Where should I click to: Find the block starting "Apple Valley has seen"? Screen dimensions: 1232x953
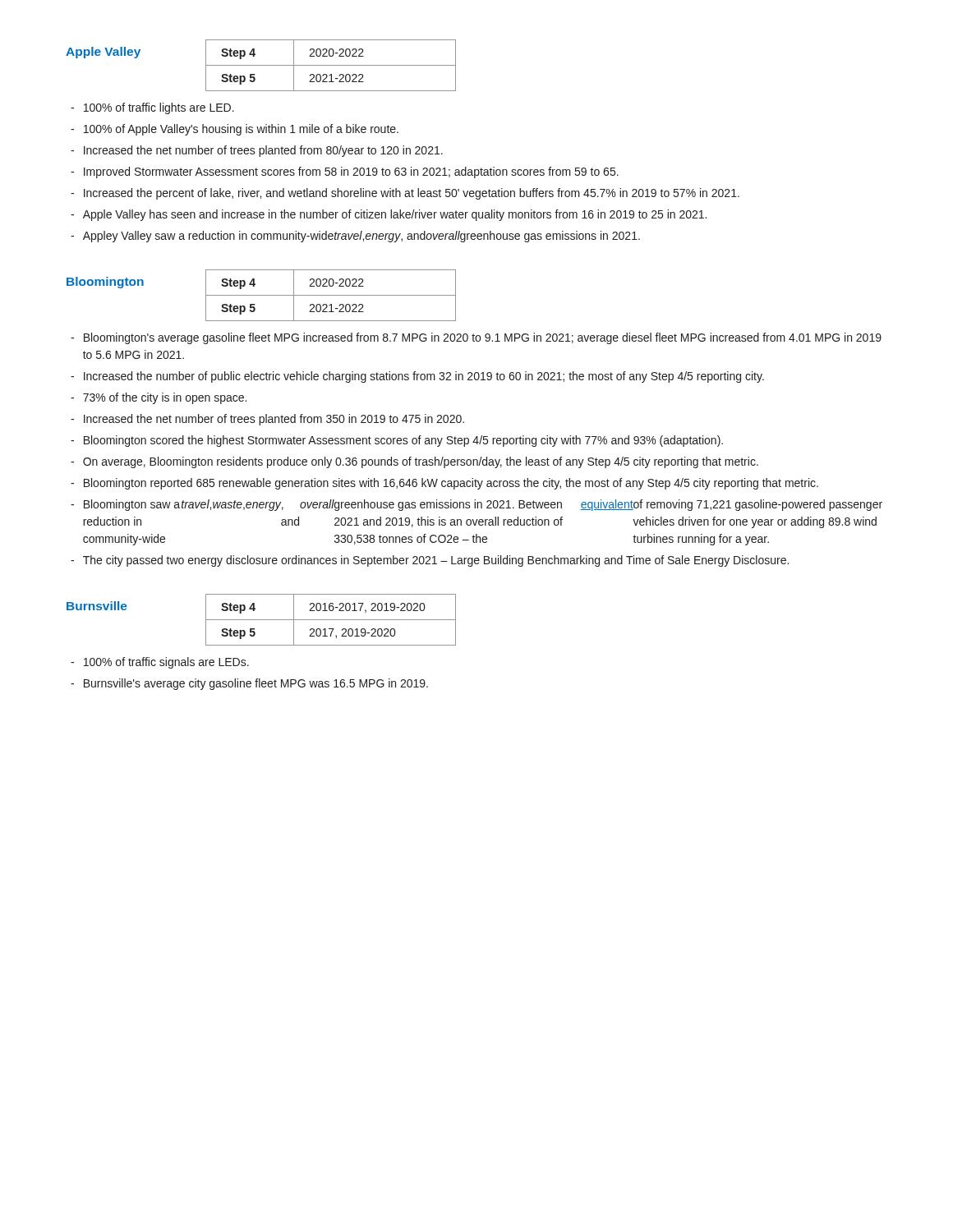[395, 214]
